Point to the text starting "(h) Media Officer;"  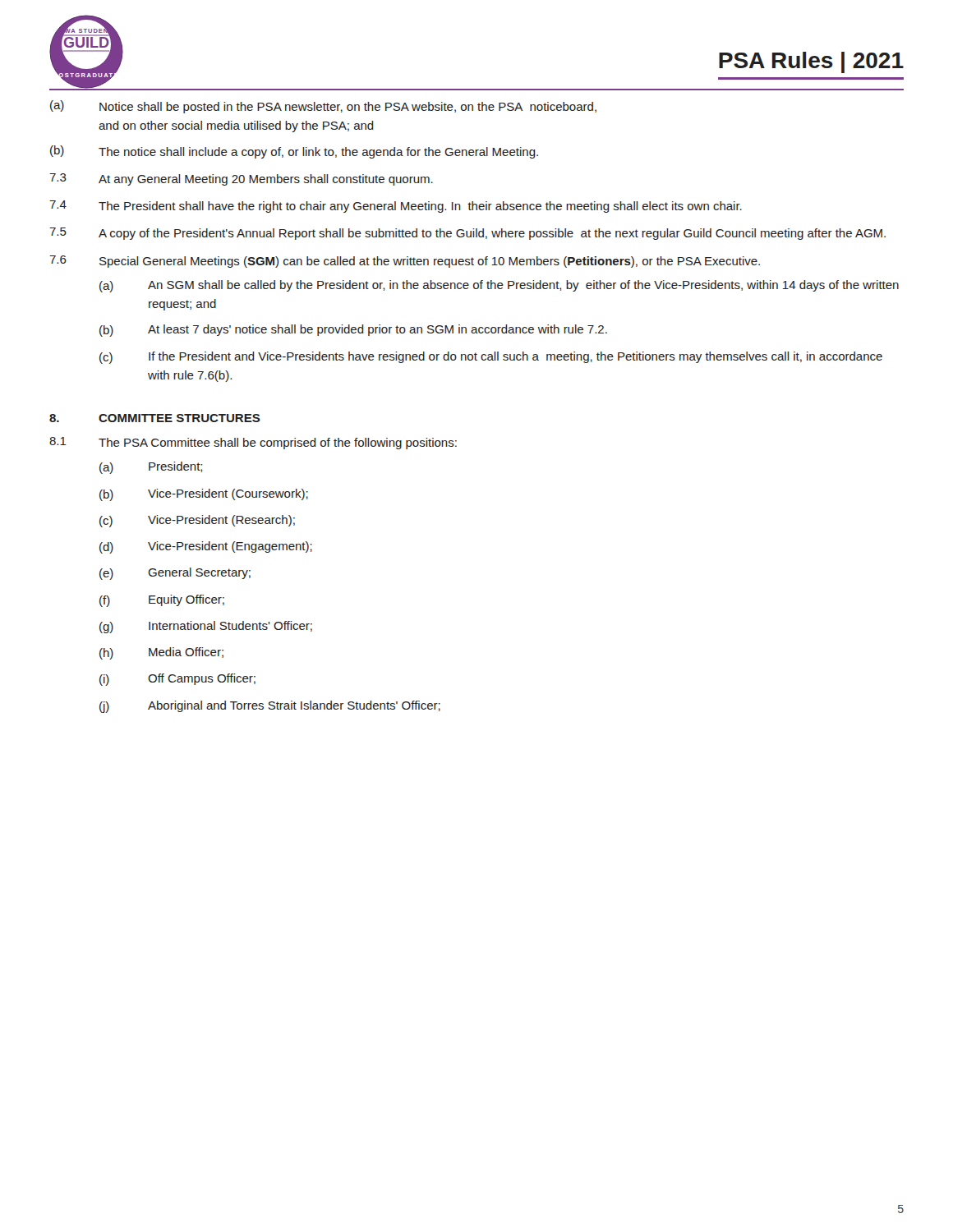tap(161, 653)
